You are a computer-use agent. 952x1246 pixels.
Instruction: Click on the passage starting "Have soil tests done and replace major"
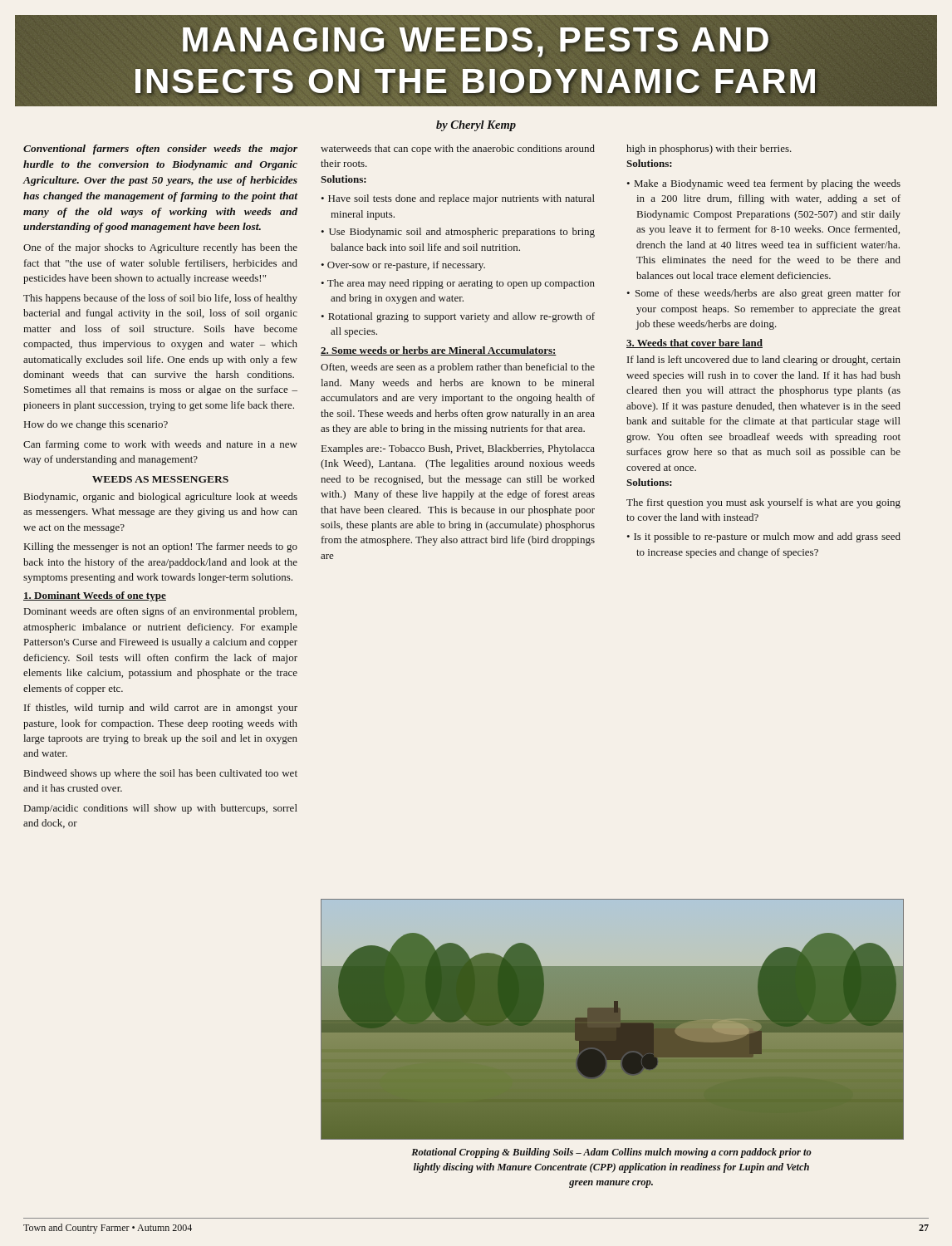pyautogui.click(x=461, y=206)
